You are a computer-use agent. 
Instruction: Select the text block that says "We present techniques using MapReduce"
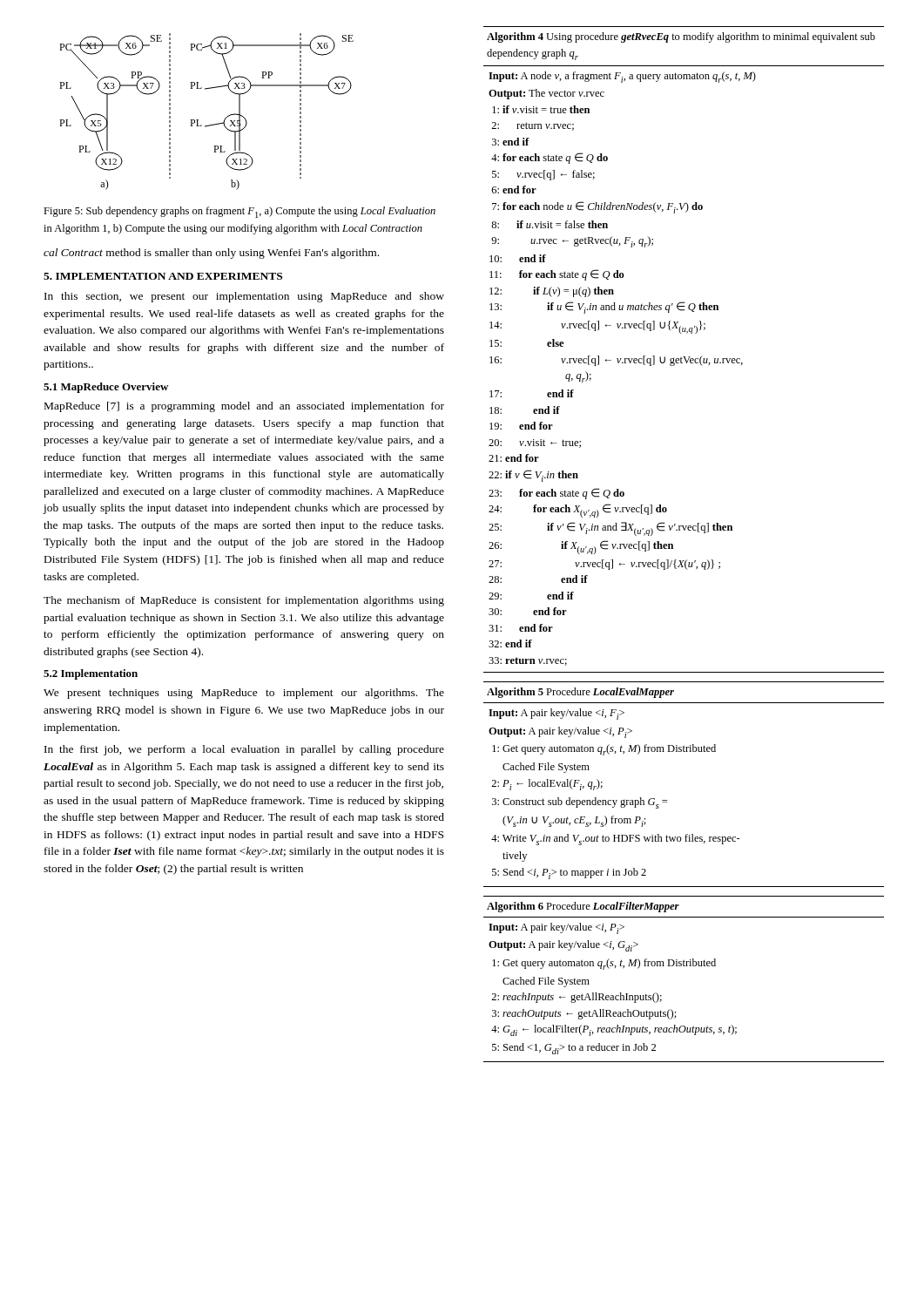coord(244,710)
